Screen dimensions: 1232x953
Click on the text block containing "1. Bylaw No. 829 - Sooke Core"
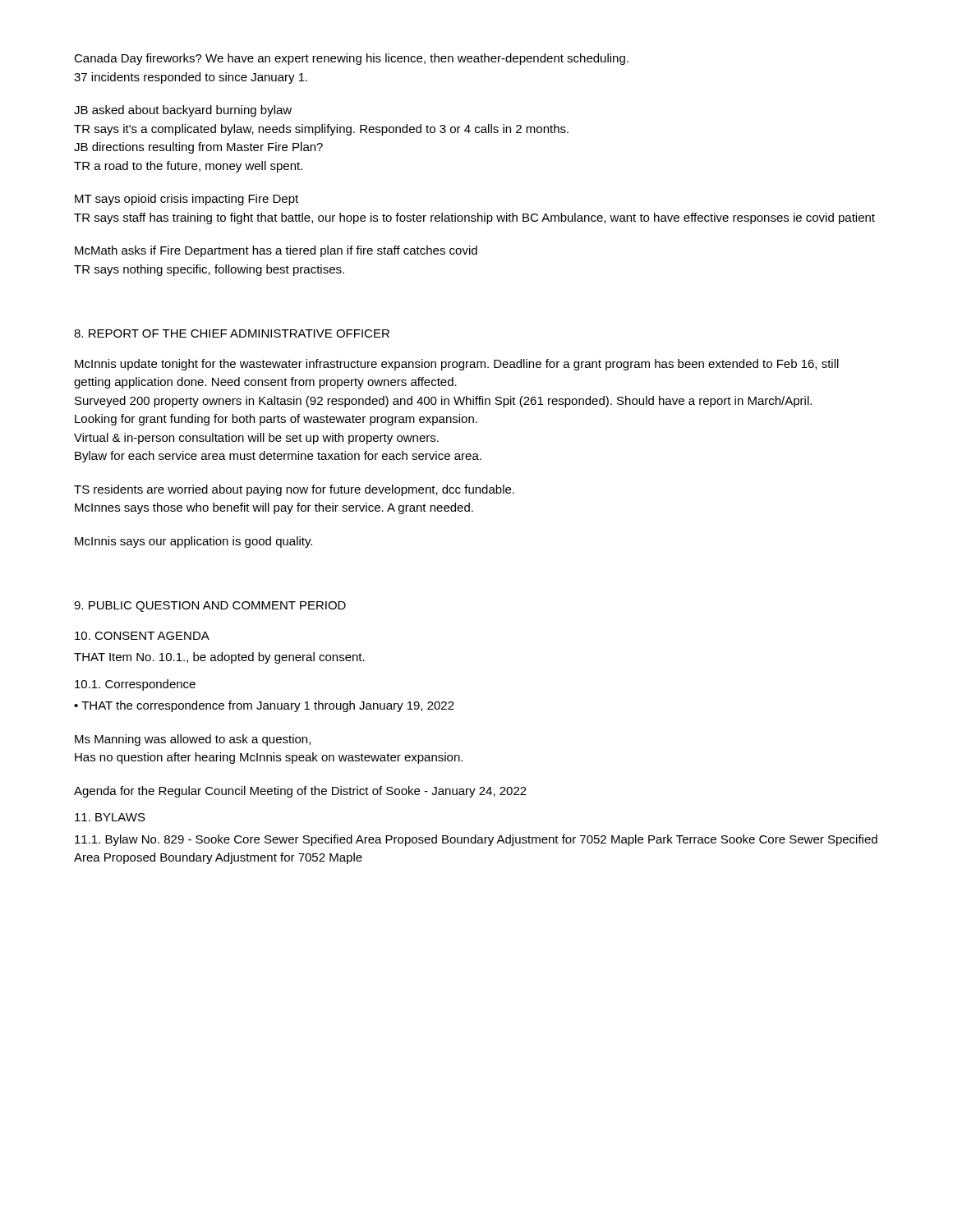476,848
